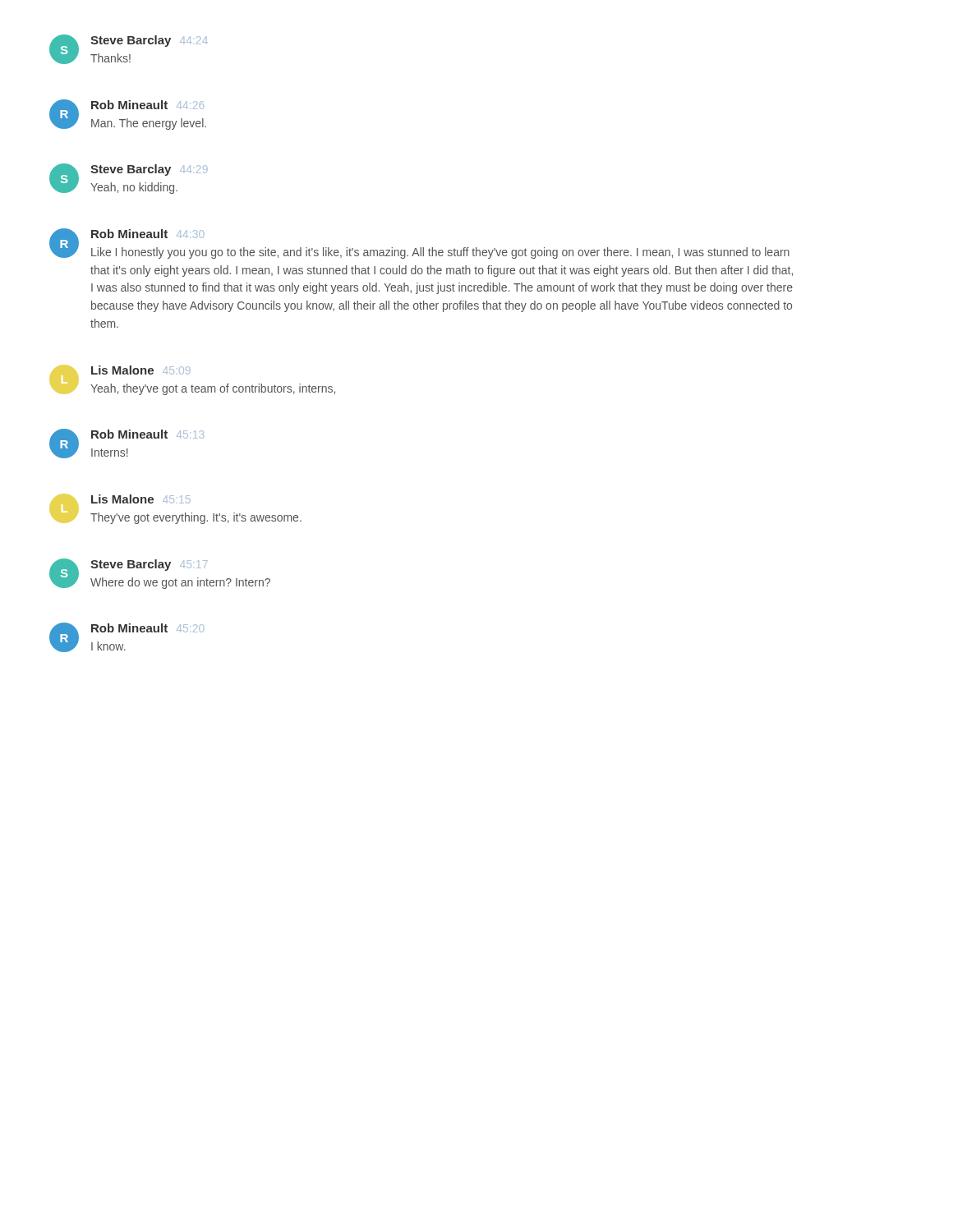Locate the text block that reads "Steve Barclay 44:29 Yeah,"
The image size is (953, 1232).
pos(149,180)
